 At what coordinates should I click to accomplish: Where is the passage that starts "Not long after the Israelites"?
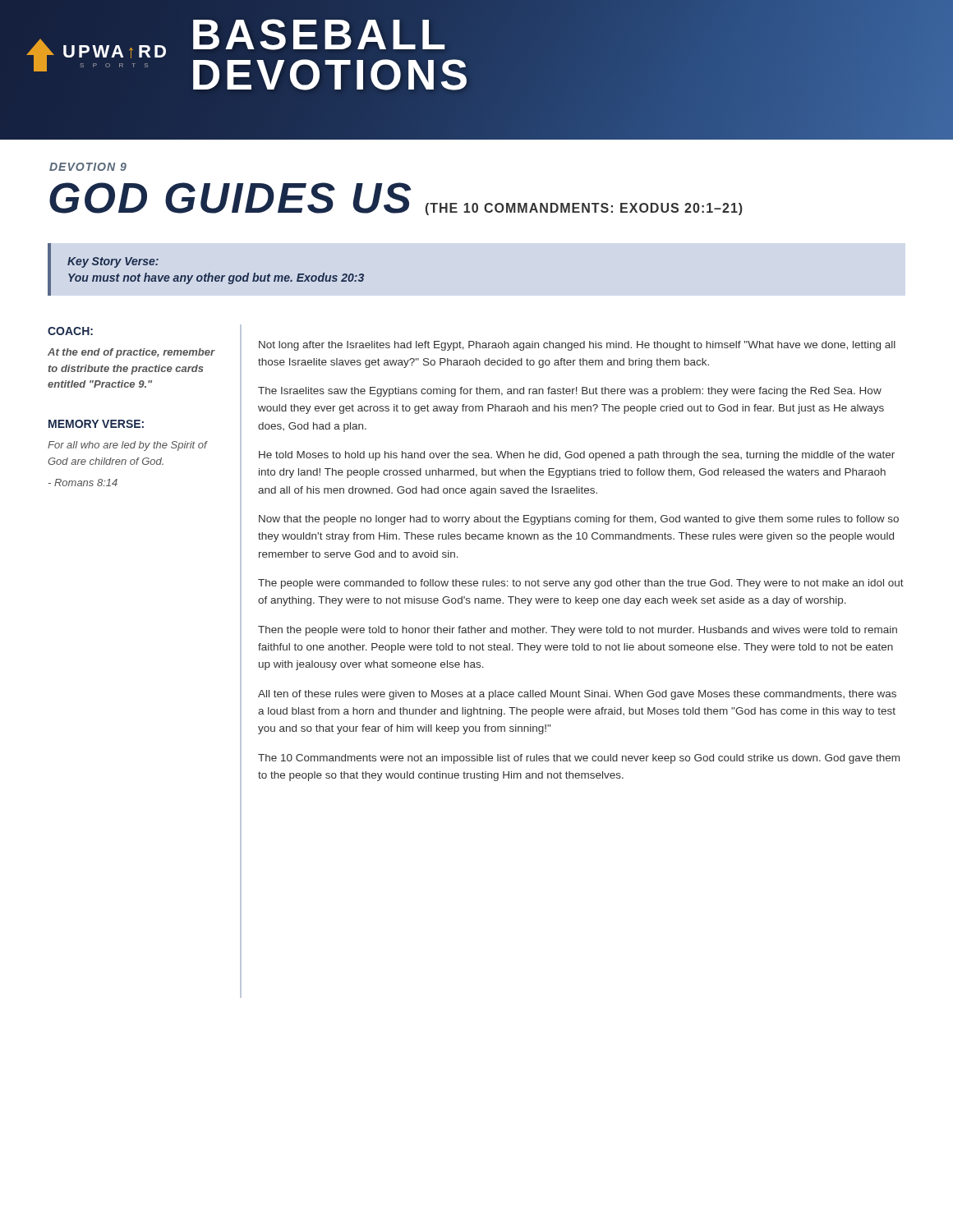click(x=577, y=353)
